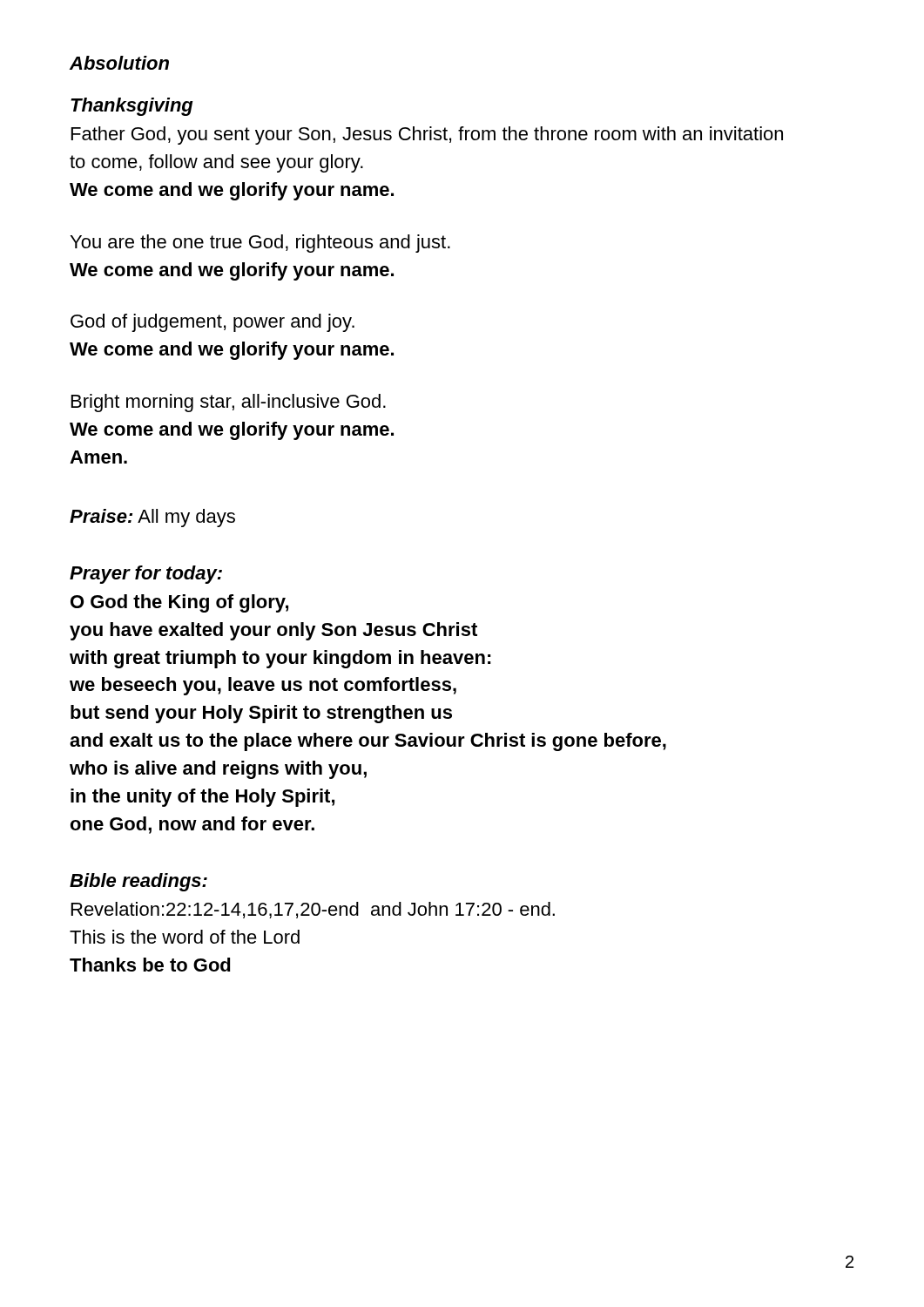This screenshot has width=924, height=1307.
Task: Find the text block containing "O God the King of glory,"
Action: [368, 713]
